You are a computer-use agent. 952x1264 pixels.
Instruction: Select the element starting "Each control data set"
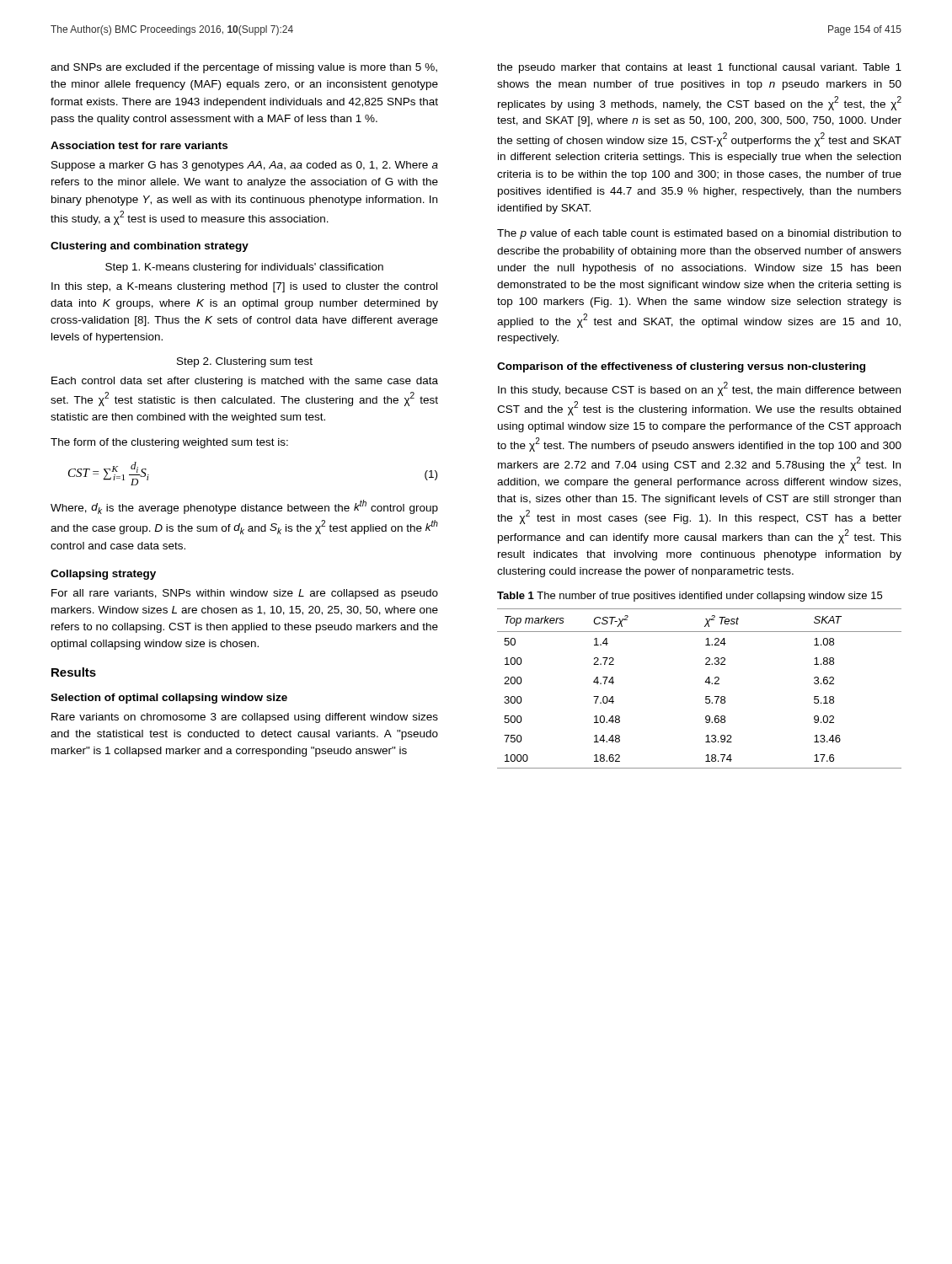(x=244, y=411)
